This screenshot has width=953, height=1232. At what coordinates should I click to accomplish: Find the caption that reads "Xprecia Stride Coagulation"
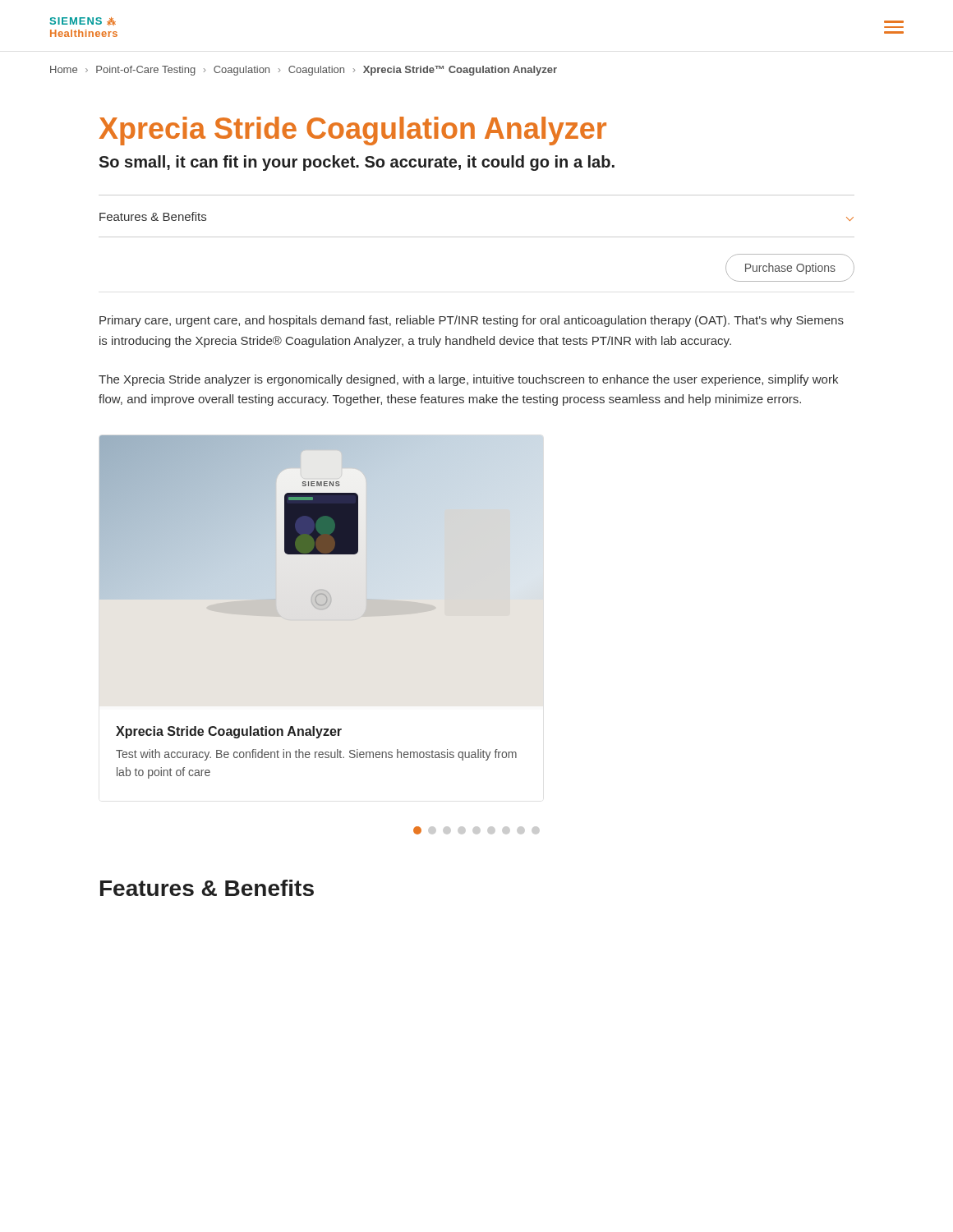321,753
